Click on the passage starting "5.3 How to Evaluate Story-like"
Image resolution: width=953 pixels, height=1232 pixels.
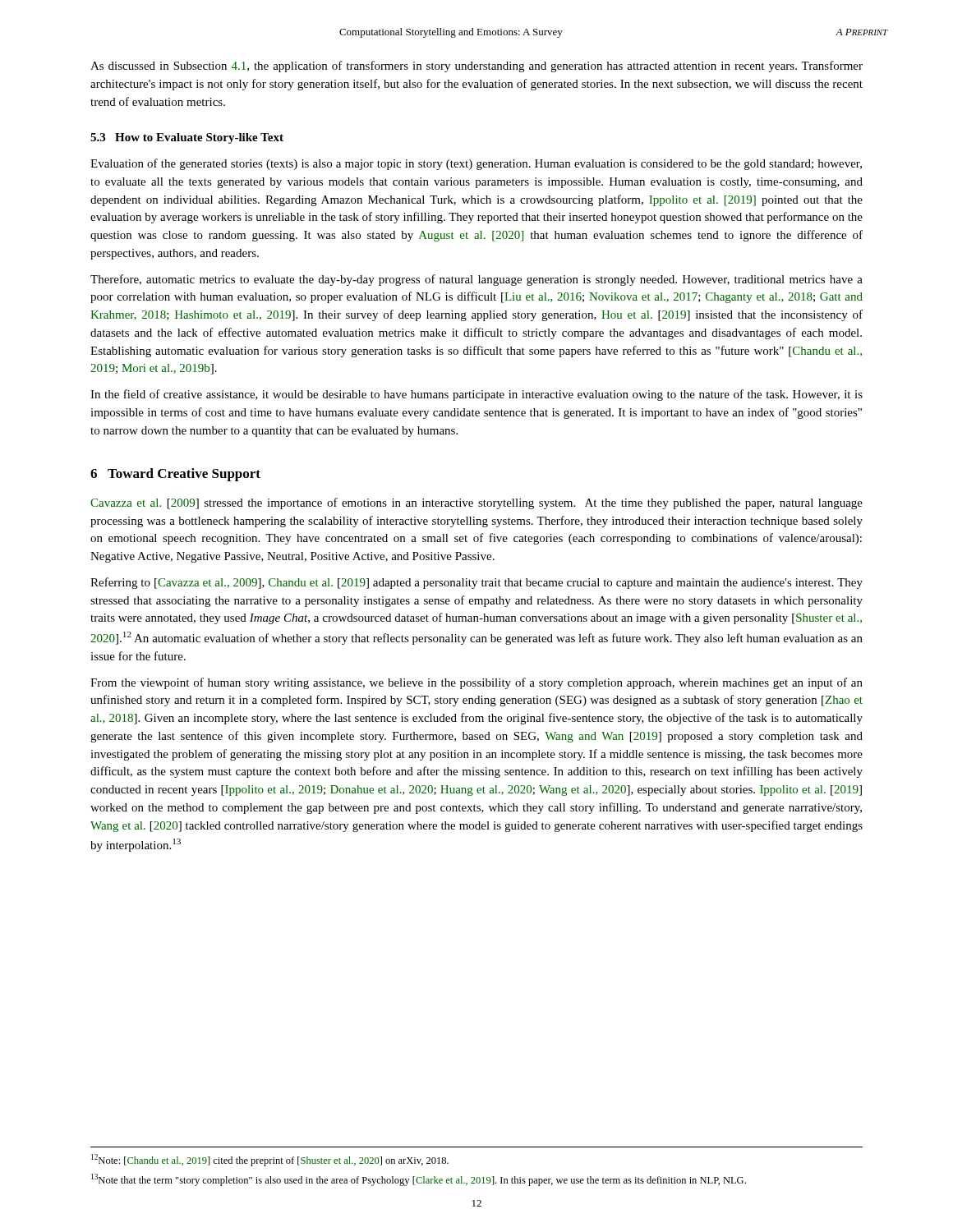187,137
